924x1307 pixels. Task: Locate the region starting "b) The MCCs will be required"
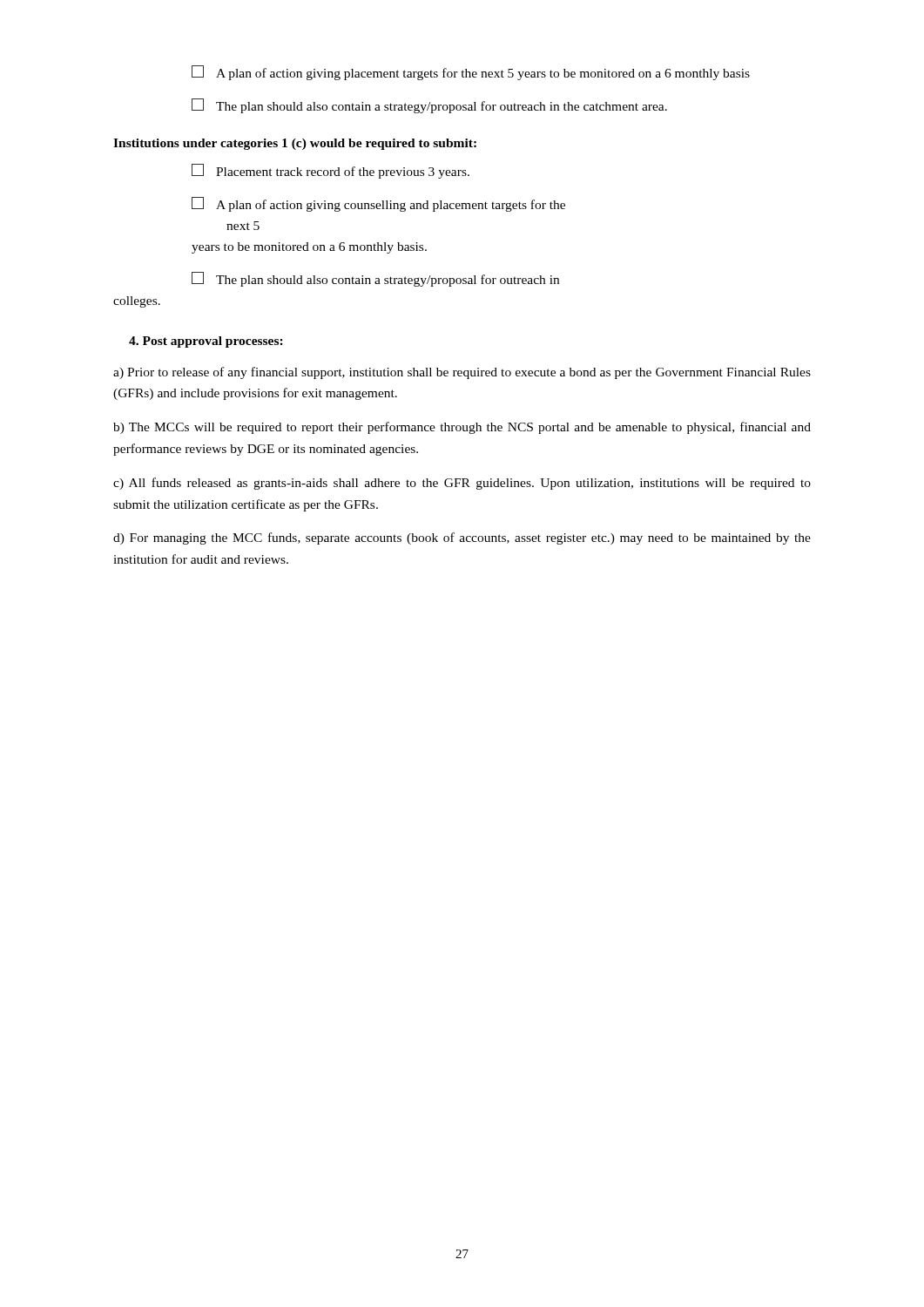[462, 438]
